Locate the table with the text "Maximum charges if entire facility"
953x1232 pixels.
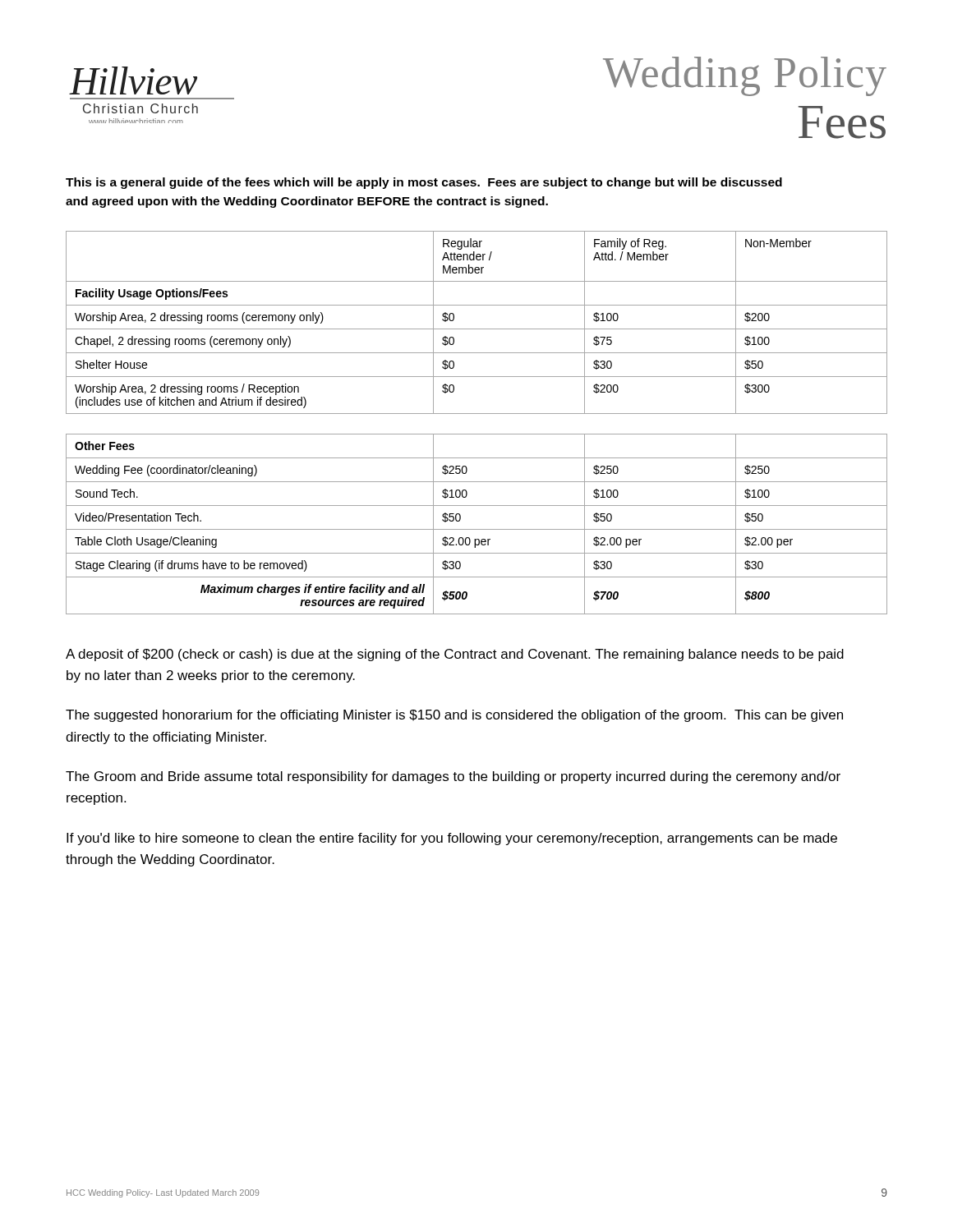476,422
